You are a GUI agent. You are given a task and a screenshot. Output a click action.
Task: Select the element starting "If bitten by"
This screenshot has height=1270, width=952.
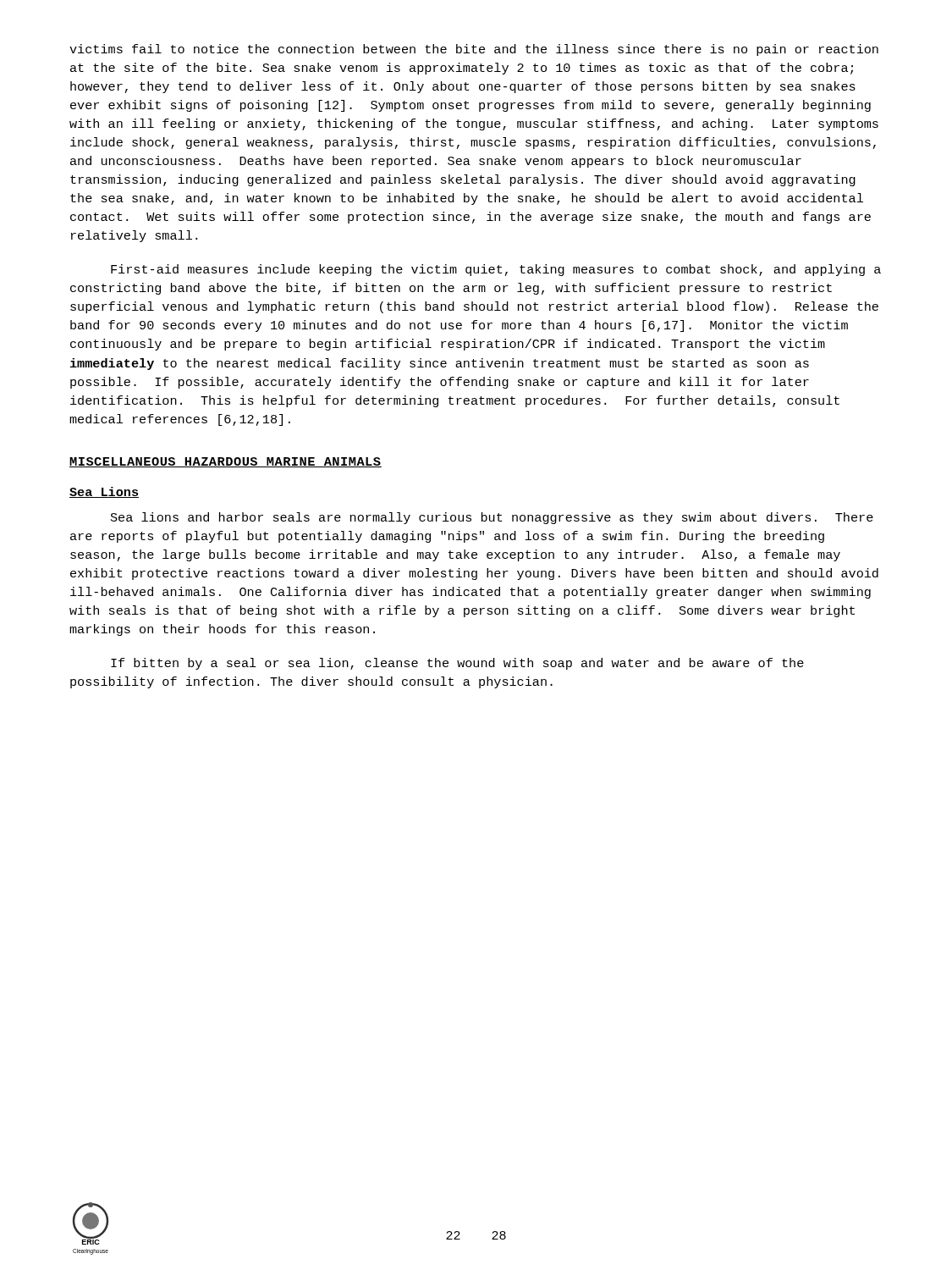[476, 673]
